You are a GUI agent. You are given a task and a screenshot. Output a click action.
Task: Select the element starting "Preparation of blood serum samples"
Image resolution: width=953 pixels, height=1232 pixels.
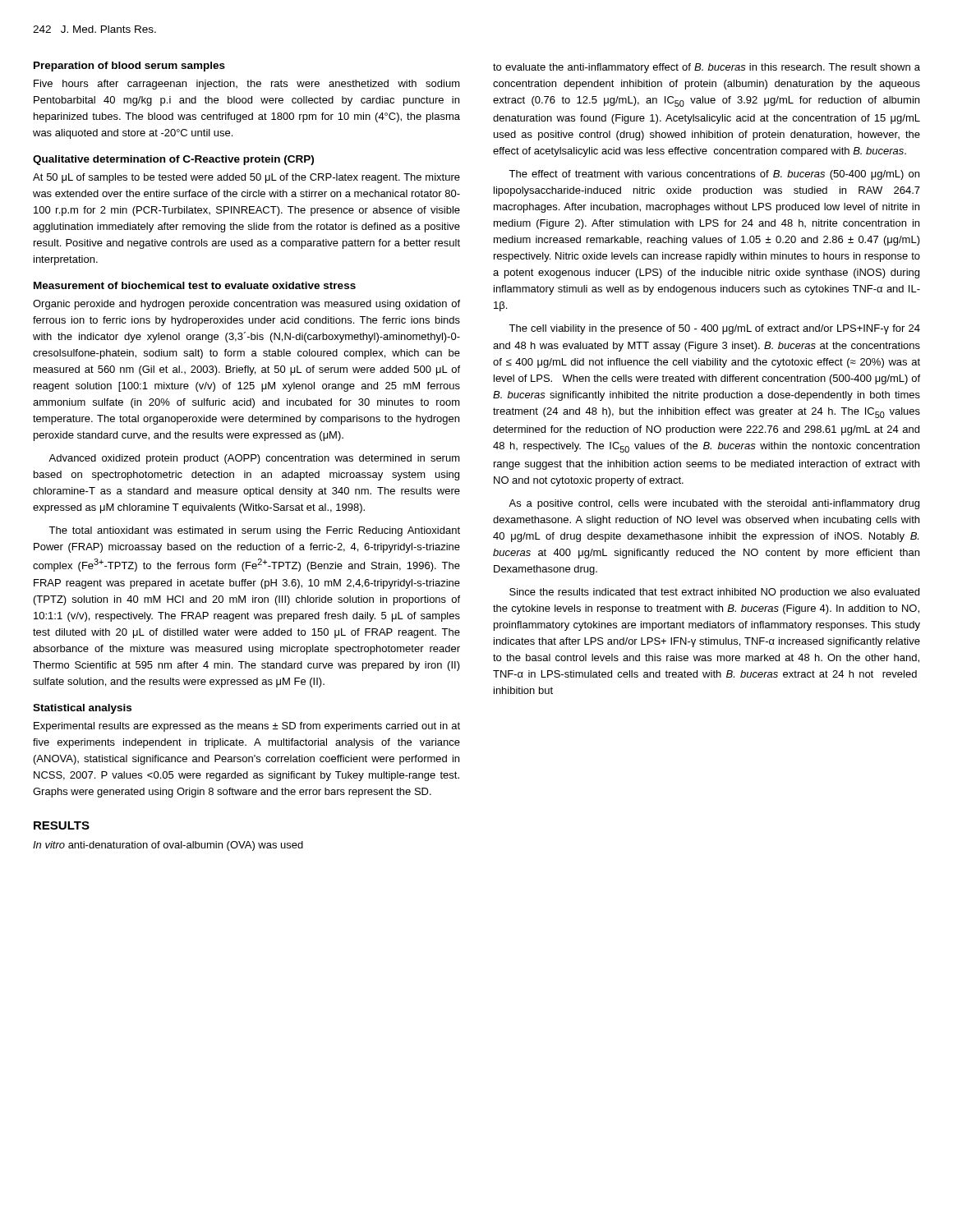(x=129, y=65)
